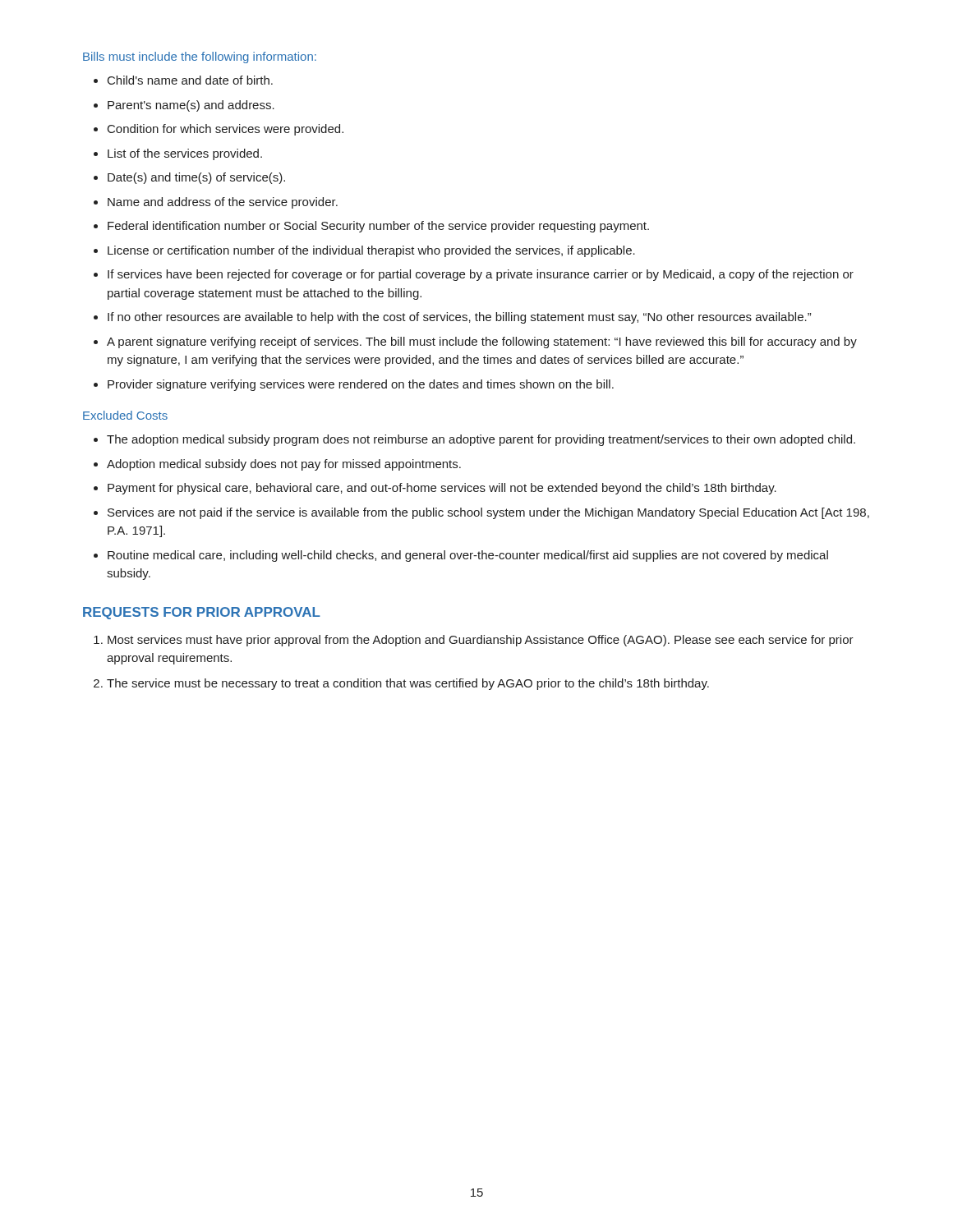Find "Parent's name(s) and address." on this page
The height and width of the screenshot is (1232, 953).
(x=191, y=104)
